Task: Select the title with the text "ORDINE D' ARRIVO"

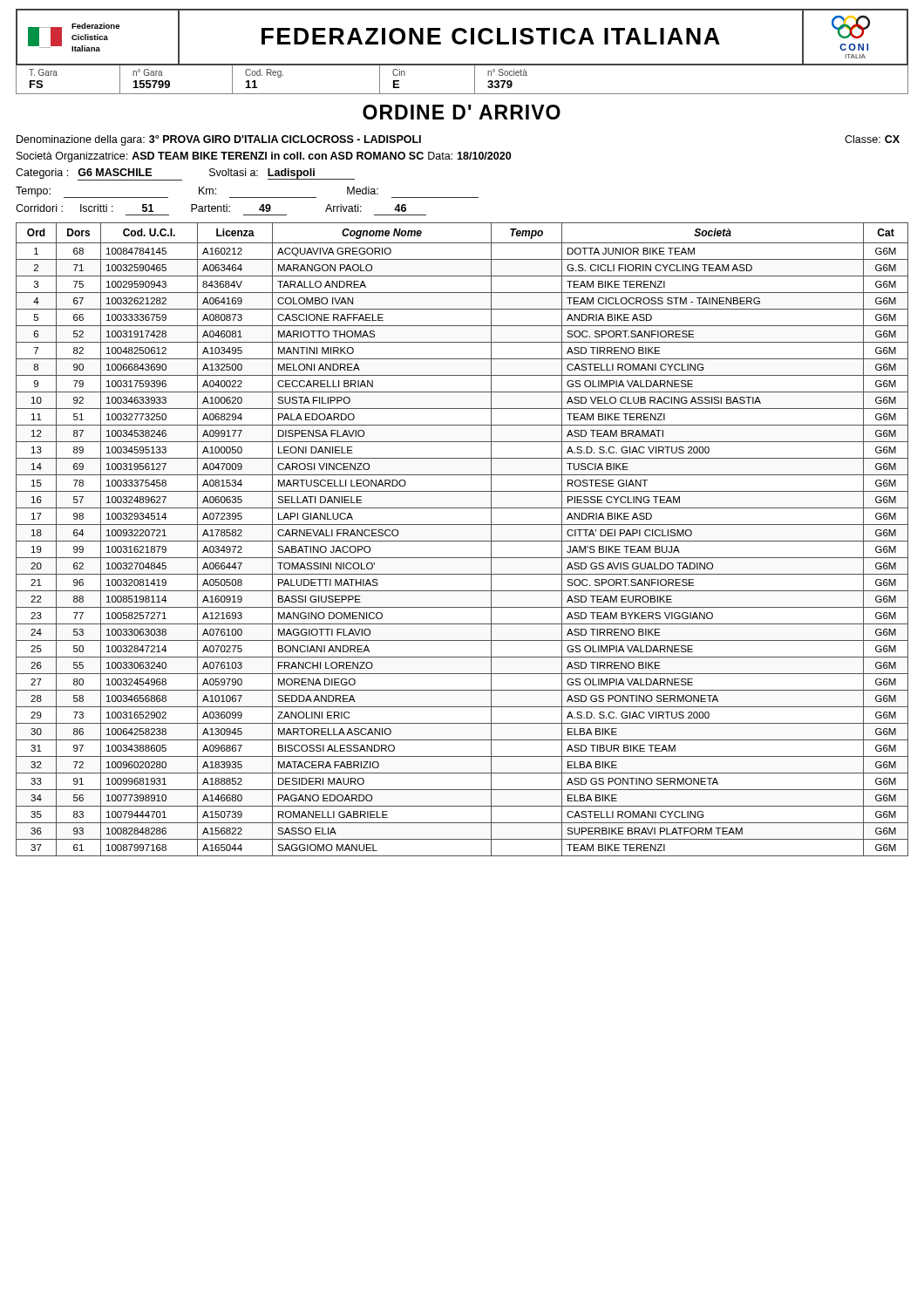Action: [x=462, y=112]
